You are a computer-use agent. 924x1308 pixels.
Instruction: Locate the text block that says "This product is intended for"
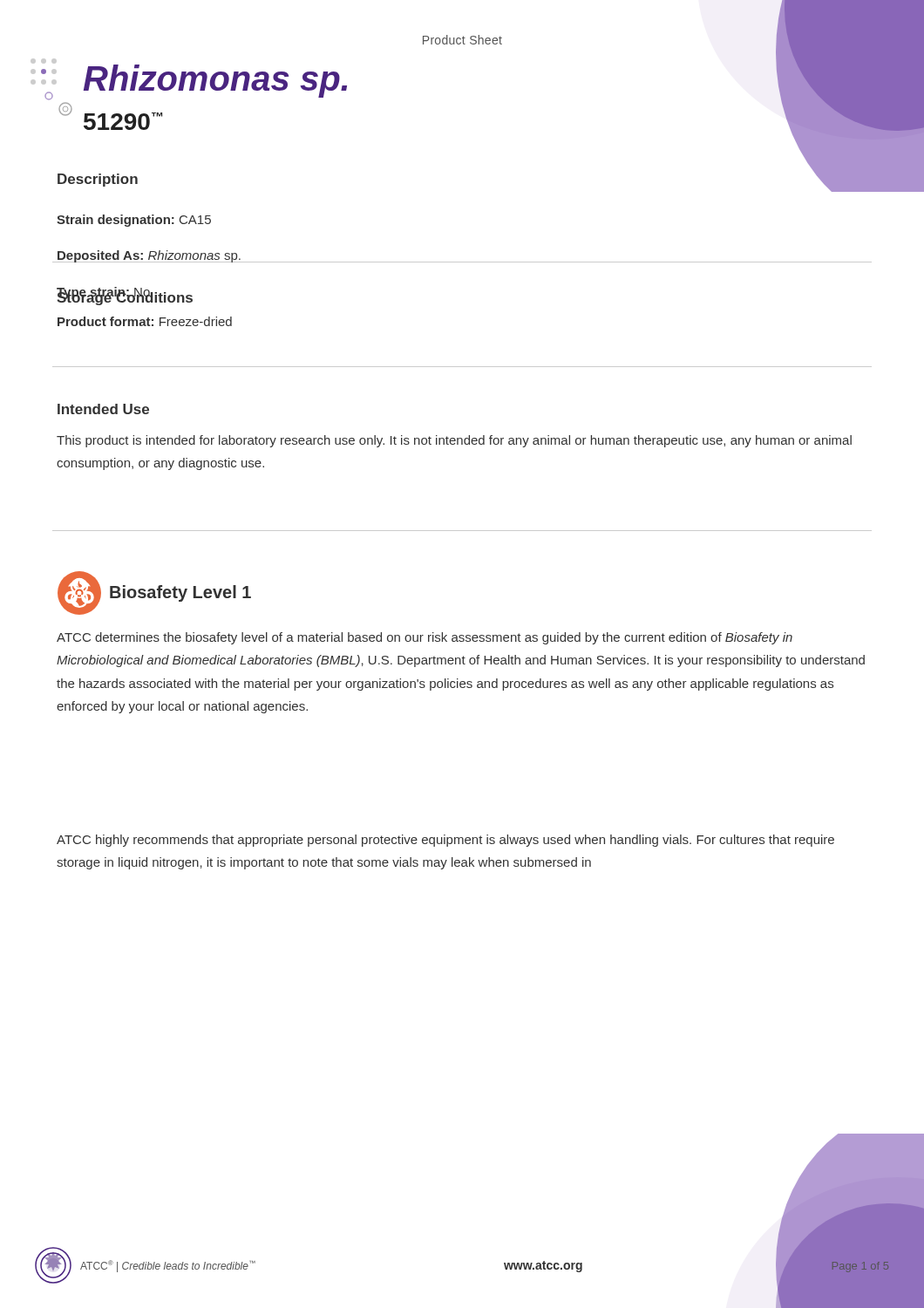454,451
